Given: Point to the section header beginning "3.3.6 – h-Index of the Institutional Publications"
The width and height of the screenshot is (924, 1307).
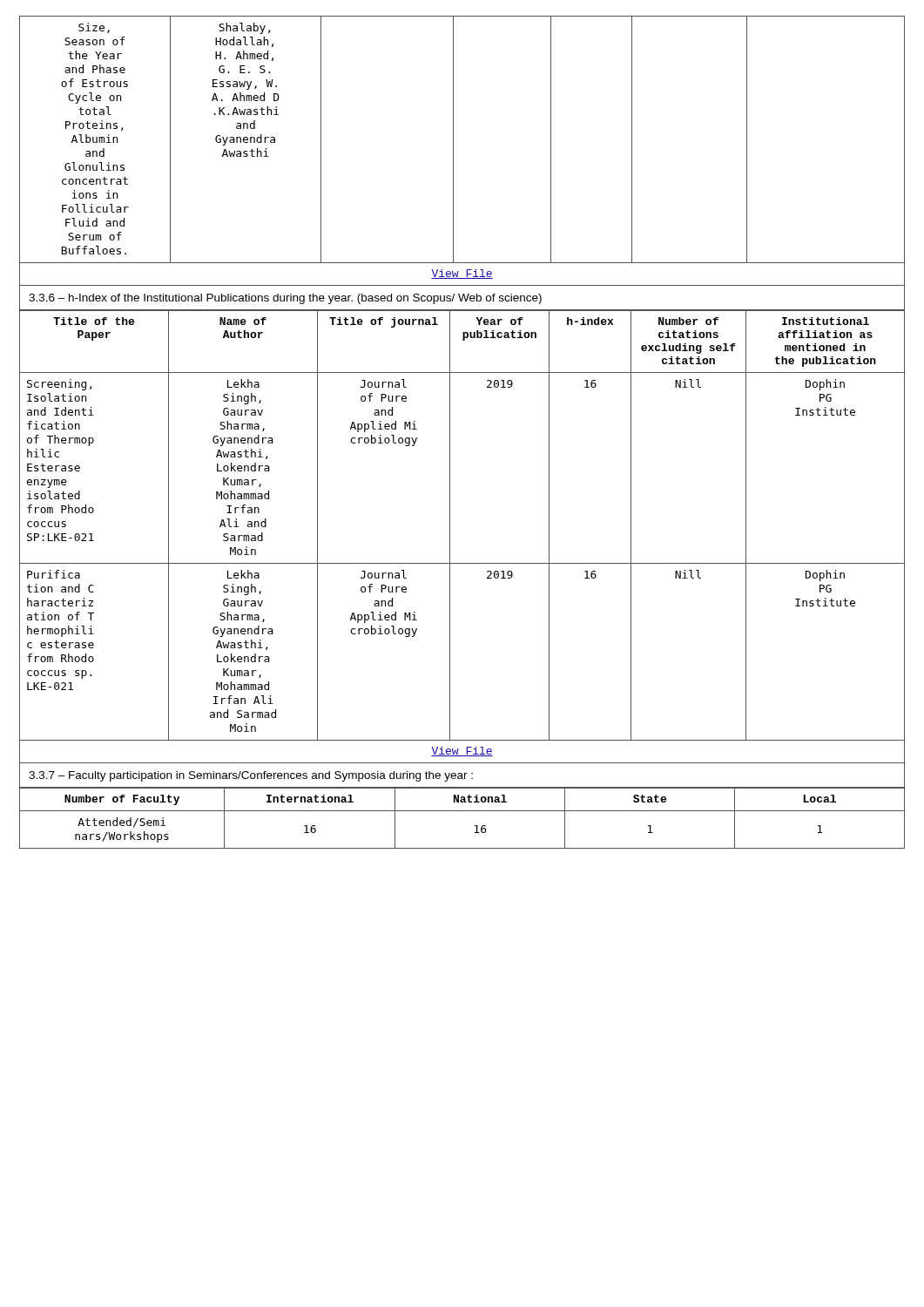Looking at the screenshot, I should click(285, 298).
